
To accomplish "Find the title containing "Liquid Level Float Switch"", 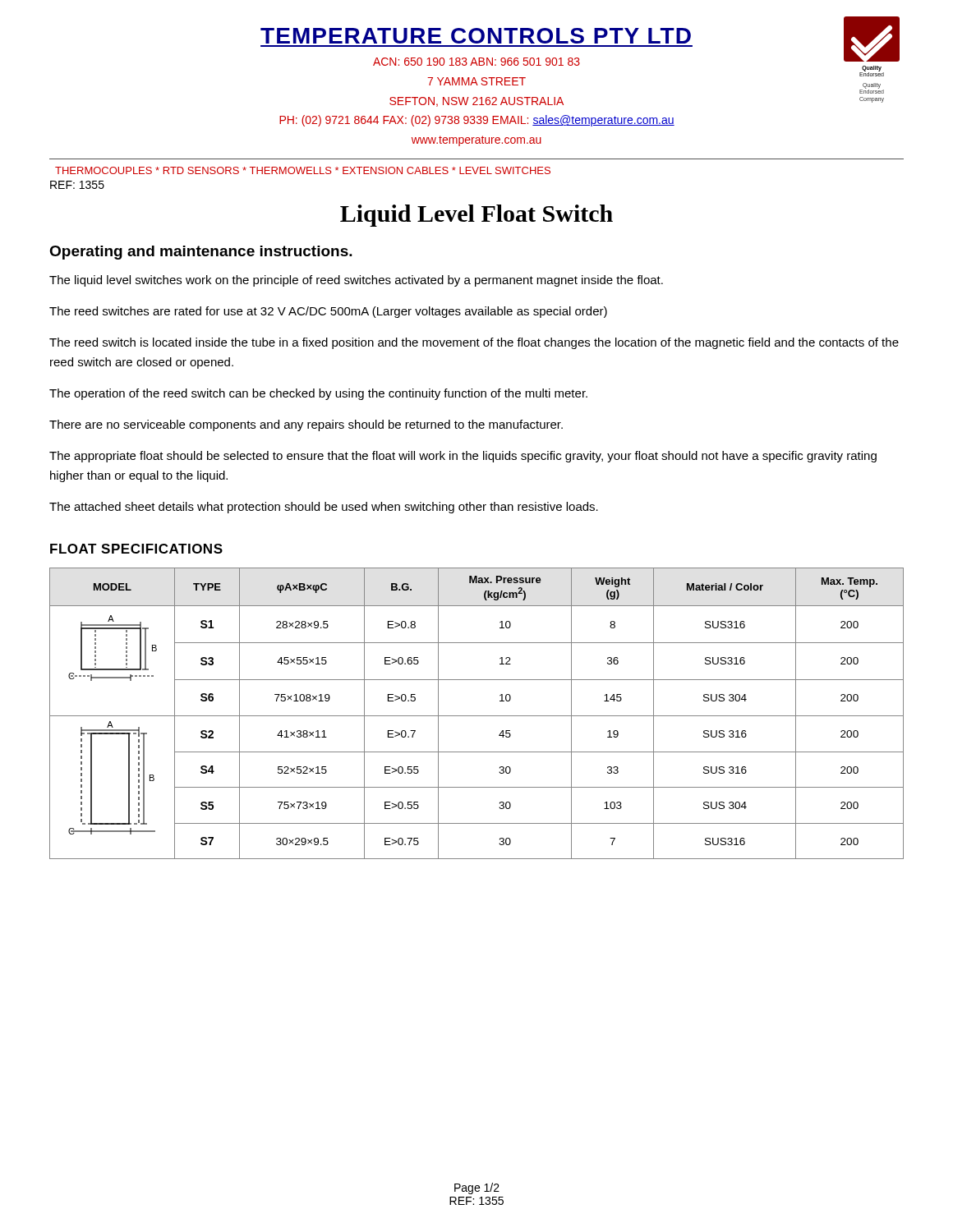I will (476, 213).
